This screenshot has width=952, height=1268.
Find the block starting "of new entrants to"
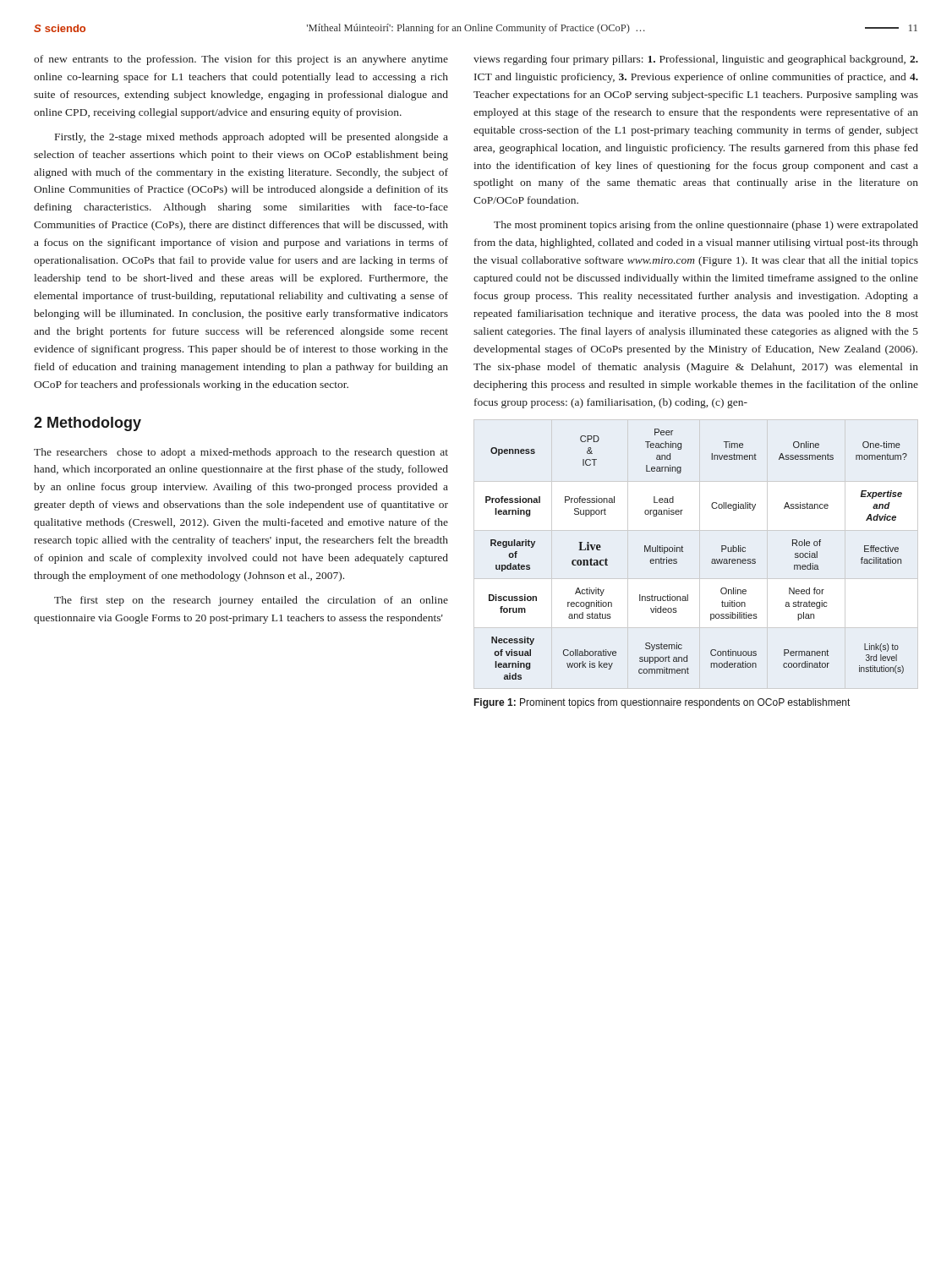point(241,222)
